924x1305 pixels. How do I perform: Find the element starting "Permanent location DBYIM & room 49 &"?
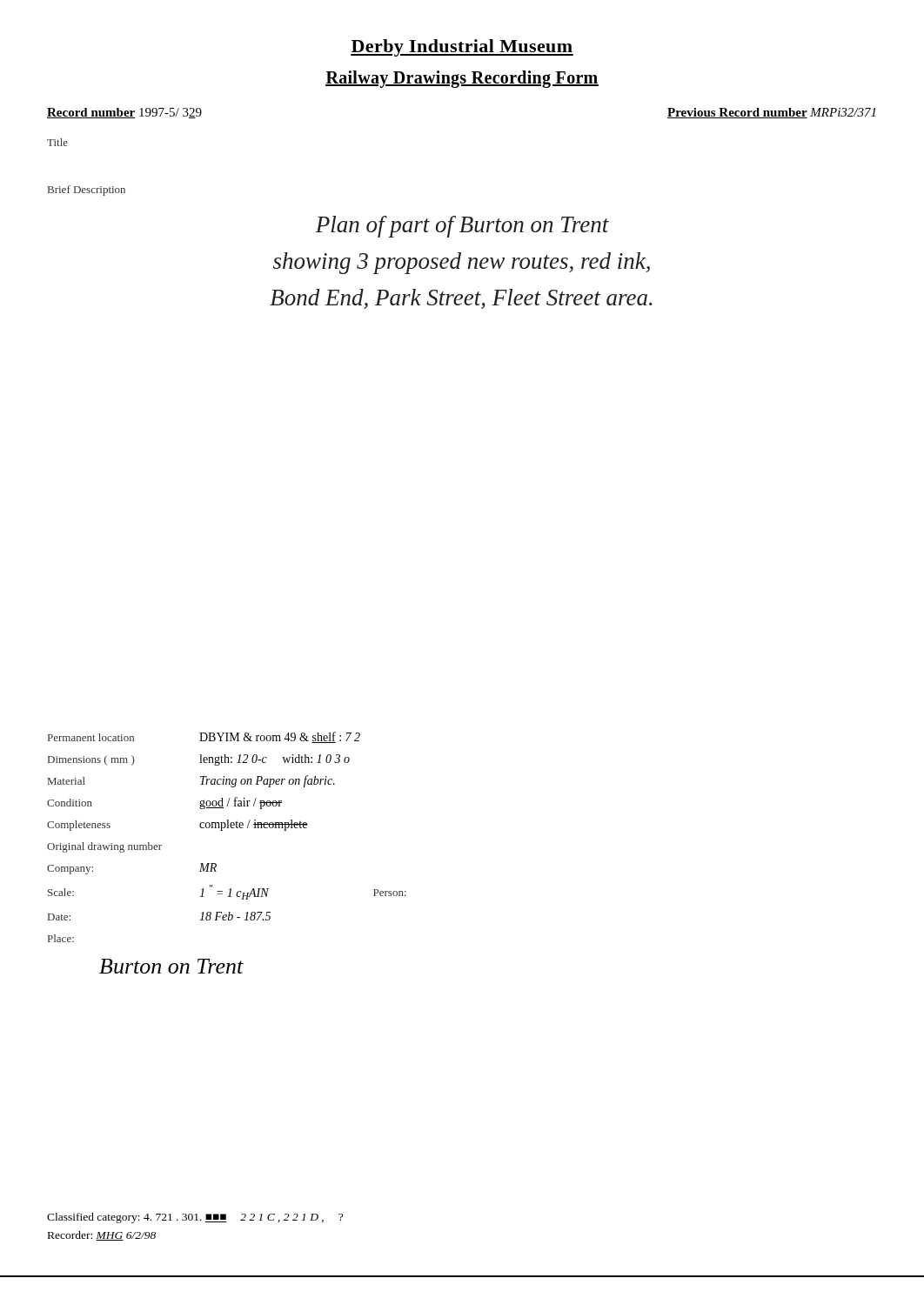tap(204, 737)
